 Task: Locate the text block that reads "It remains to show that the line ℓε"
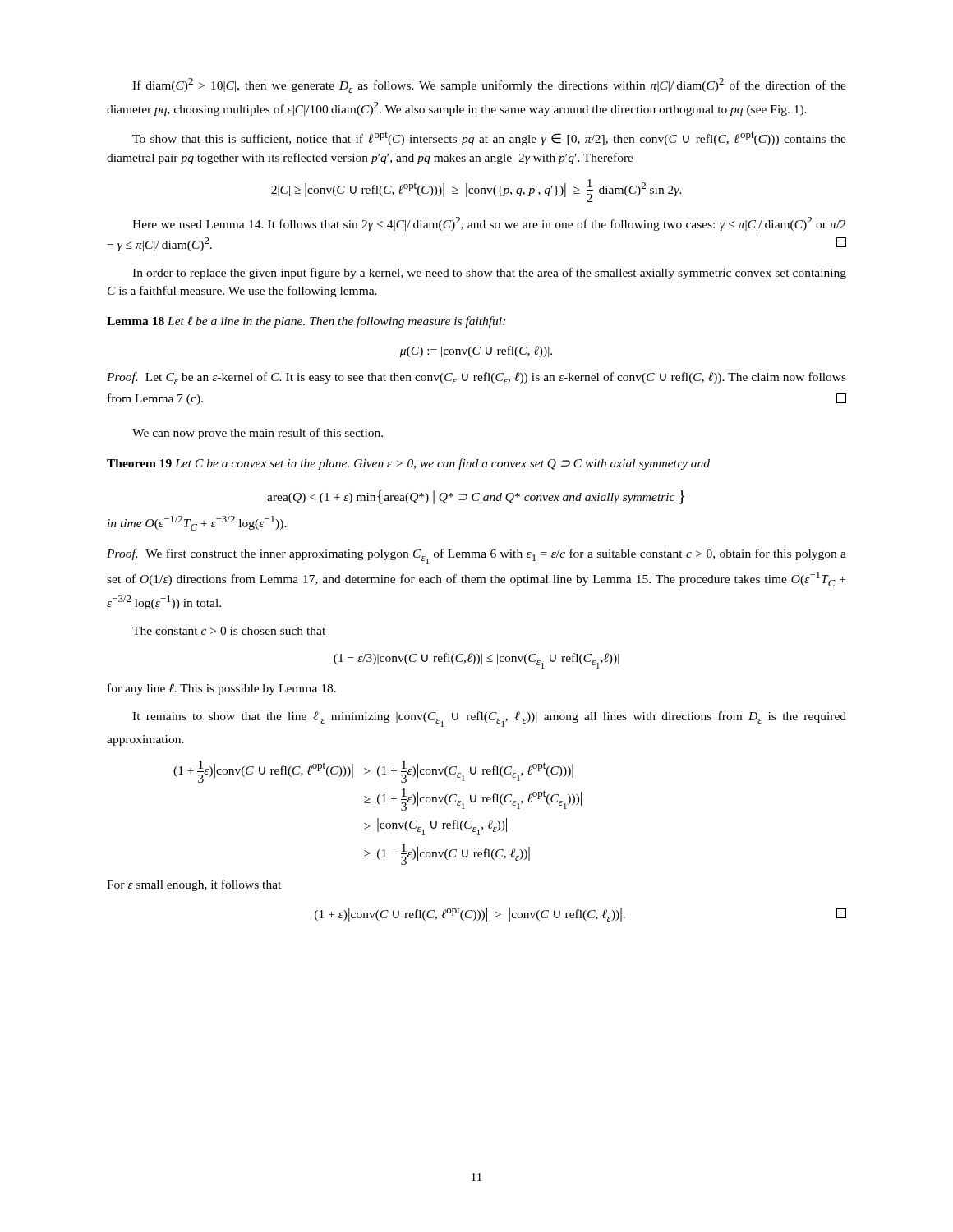tap(476, 728)
